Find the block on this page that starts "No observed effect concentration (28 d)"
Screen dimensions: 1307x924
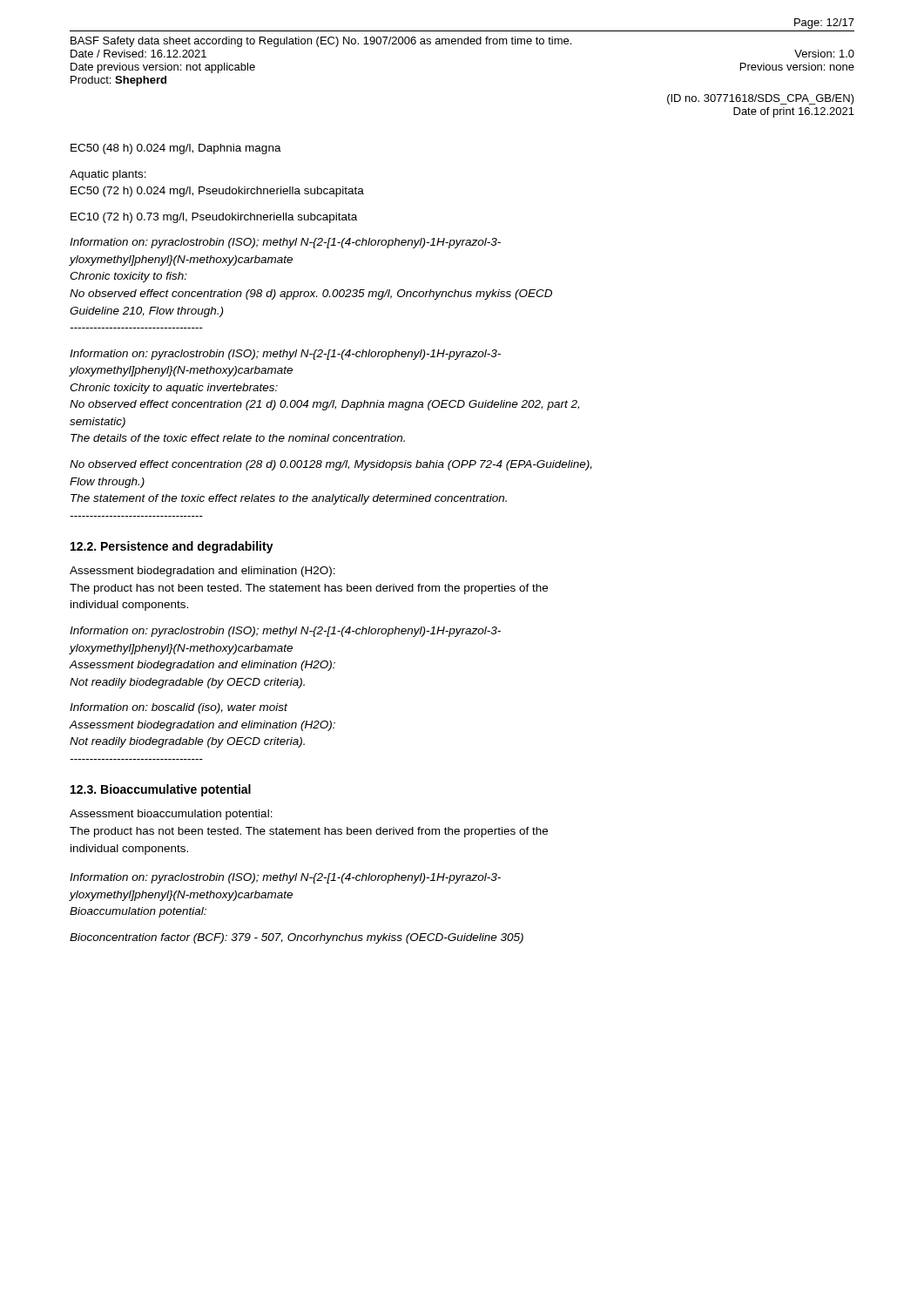tap(331, 490)
